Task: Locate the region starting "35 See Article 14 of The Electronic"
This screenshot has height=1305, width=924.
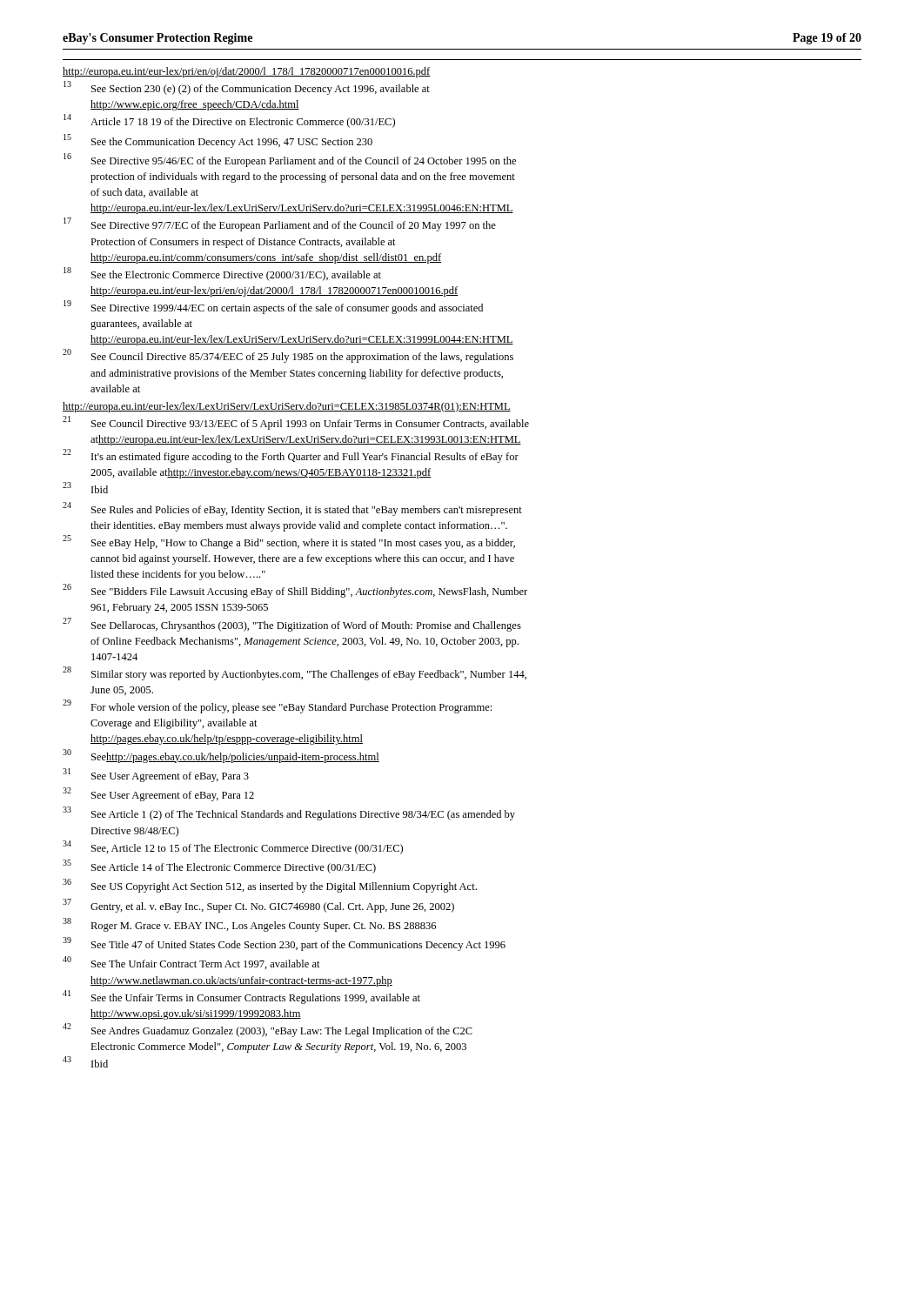Action: [219, 867]
